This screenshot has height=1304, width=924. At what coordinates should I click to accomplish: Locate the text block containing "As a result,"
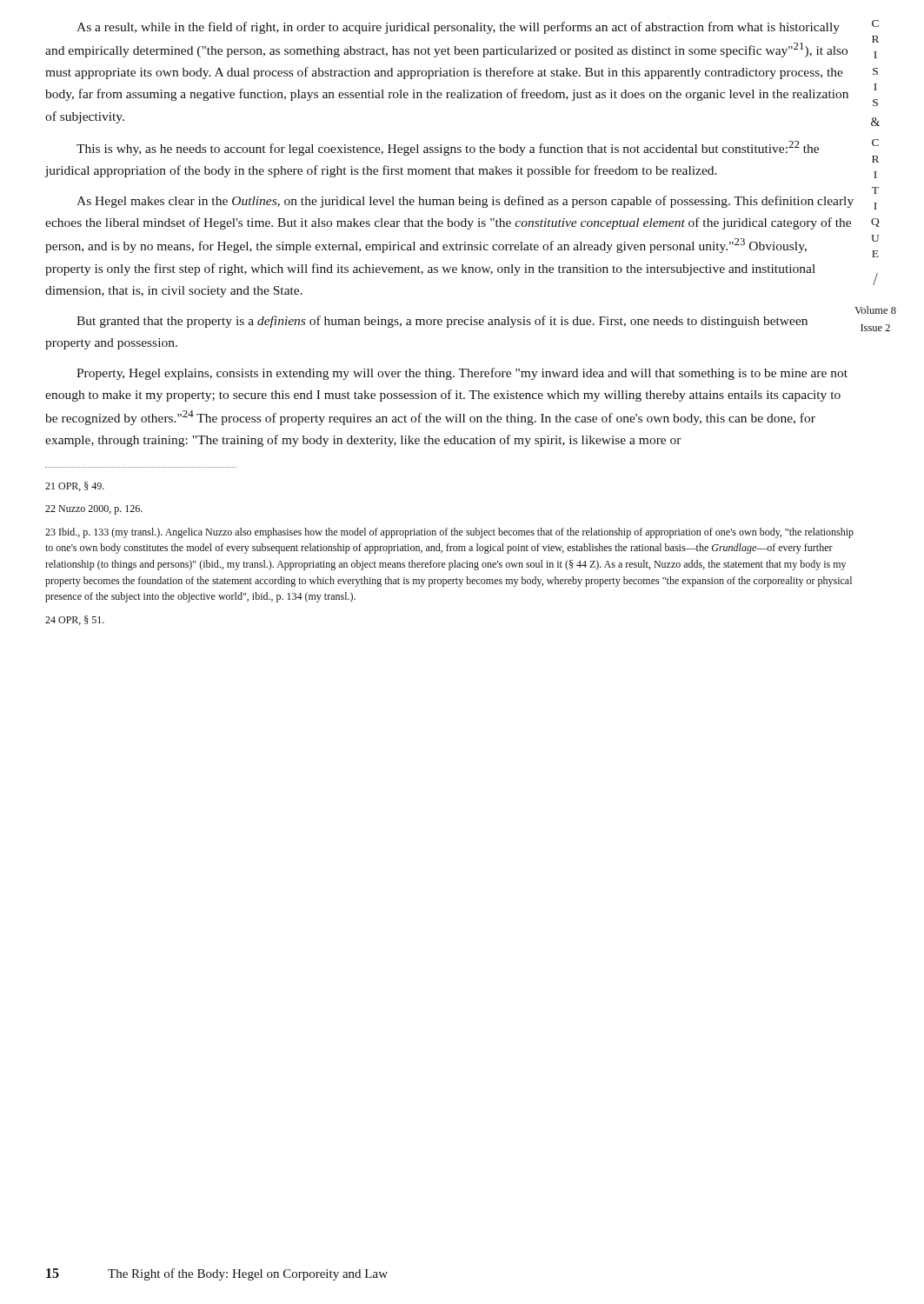450,71
